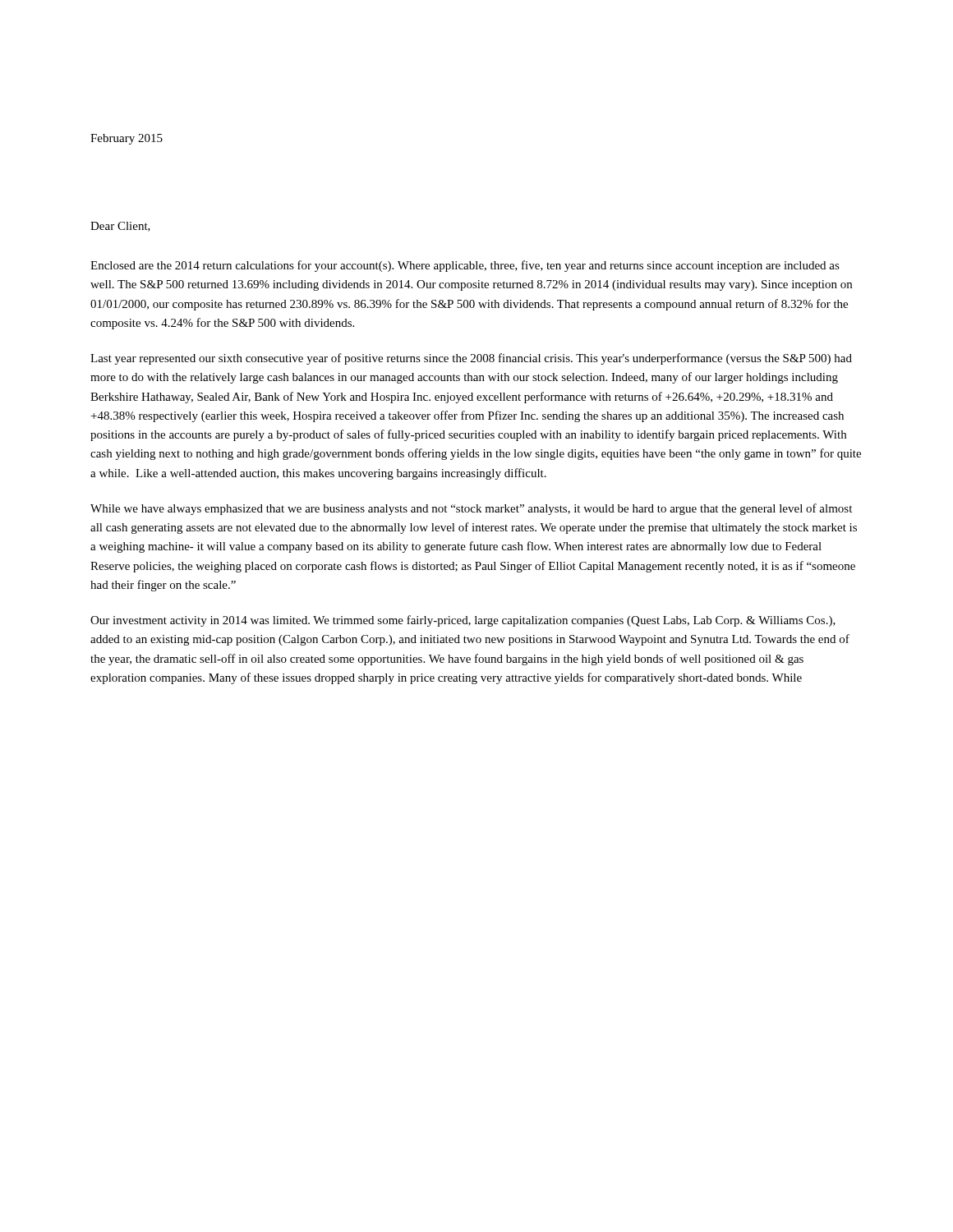Select the passage starting "February 2015"
This screenshot has width=953, height=1232.
[126, 138]
